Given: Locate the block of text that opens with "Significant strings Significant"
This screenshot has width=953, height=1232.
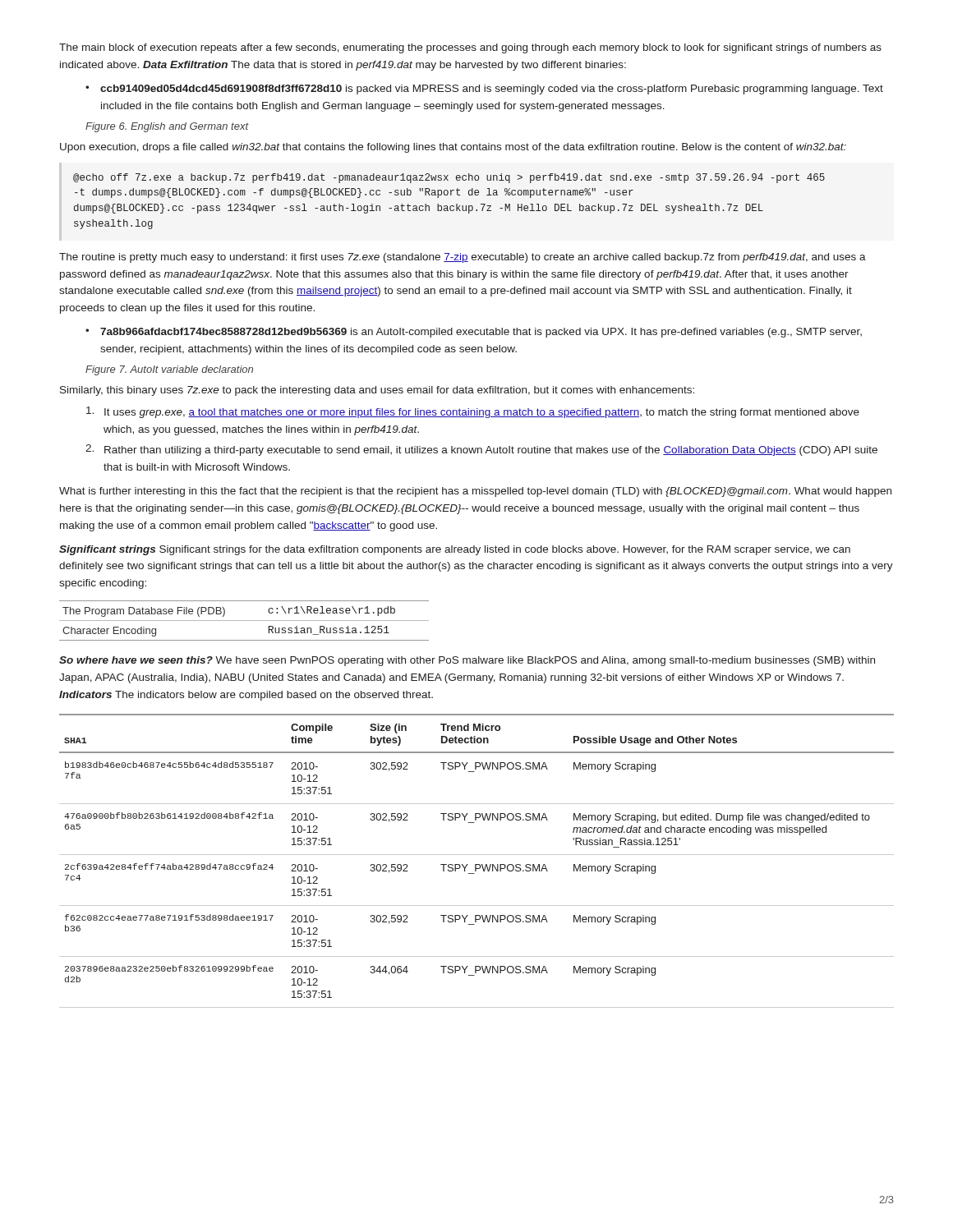Looking at the screenshot, I should coord(476,566).
